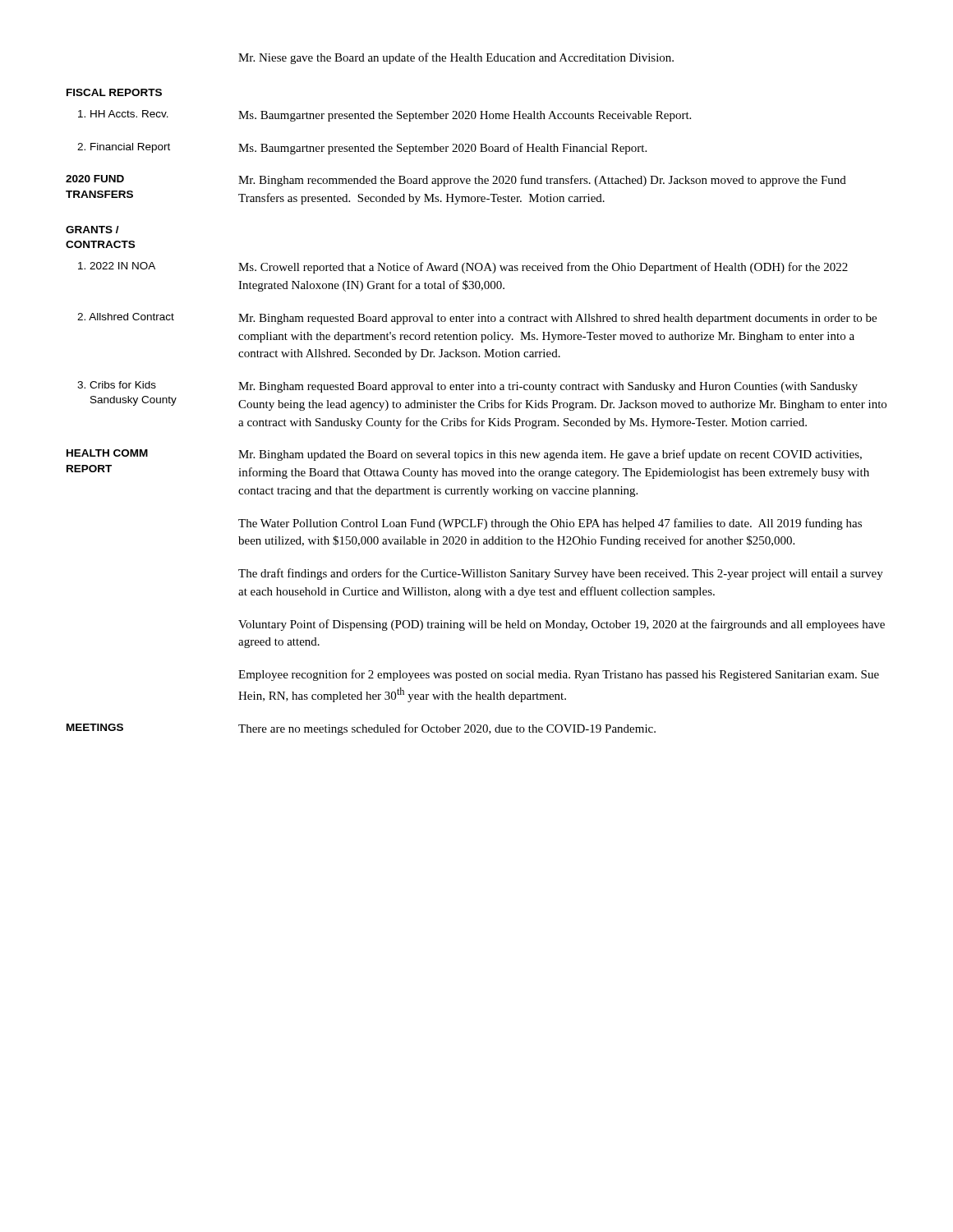The width and height of the screenshot is (953, 1232).
Task: Click on the region starting "Employee recognition for"
Action: pyautogui.click(x=559, y=685)
